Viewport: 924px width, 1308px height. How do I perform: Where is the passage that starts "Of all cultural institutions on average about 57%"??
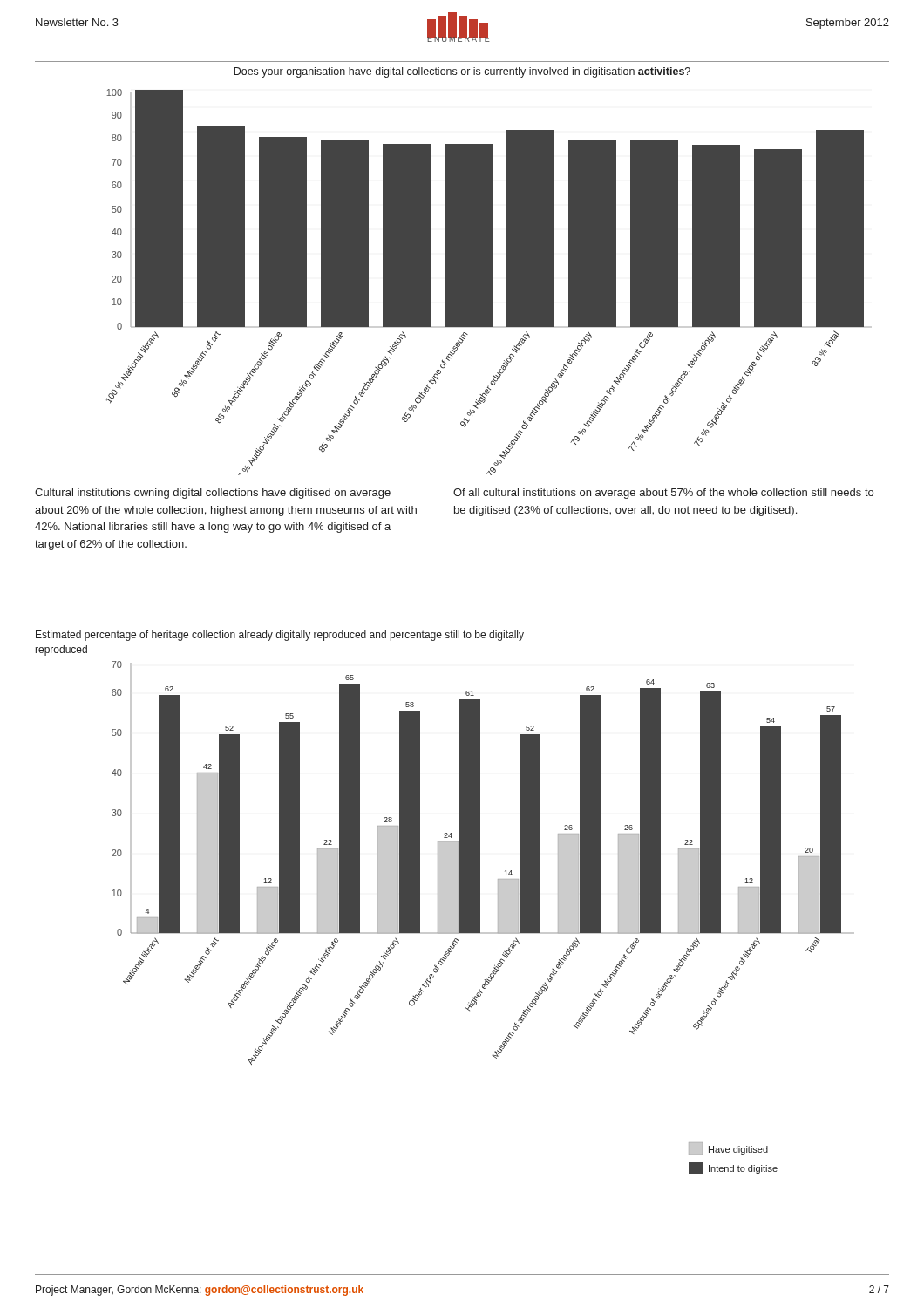point(664,501)
